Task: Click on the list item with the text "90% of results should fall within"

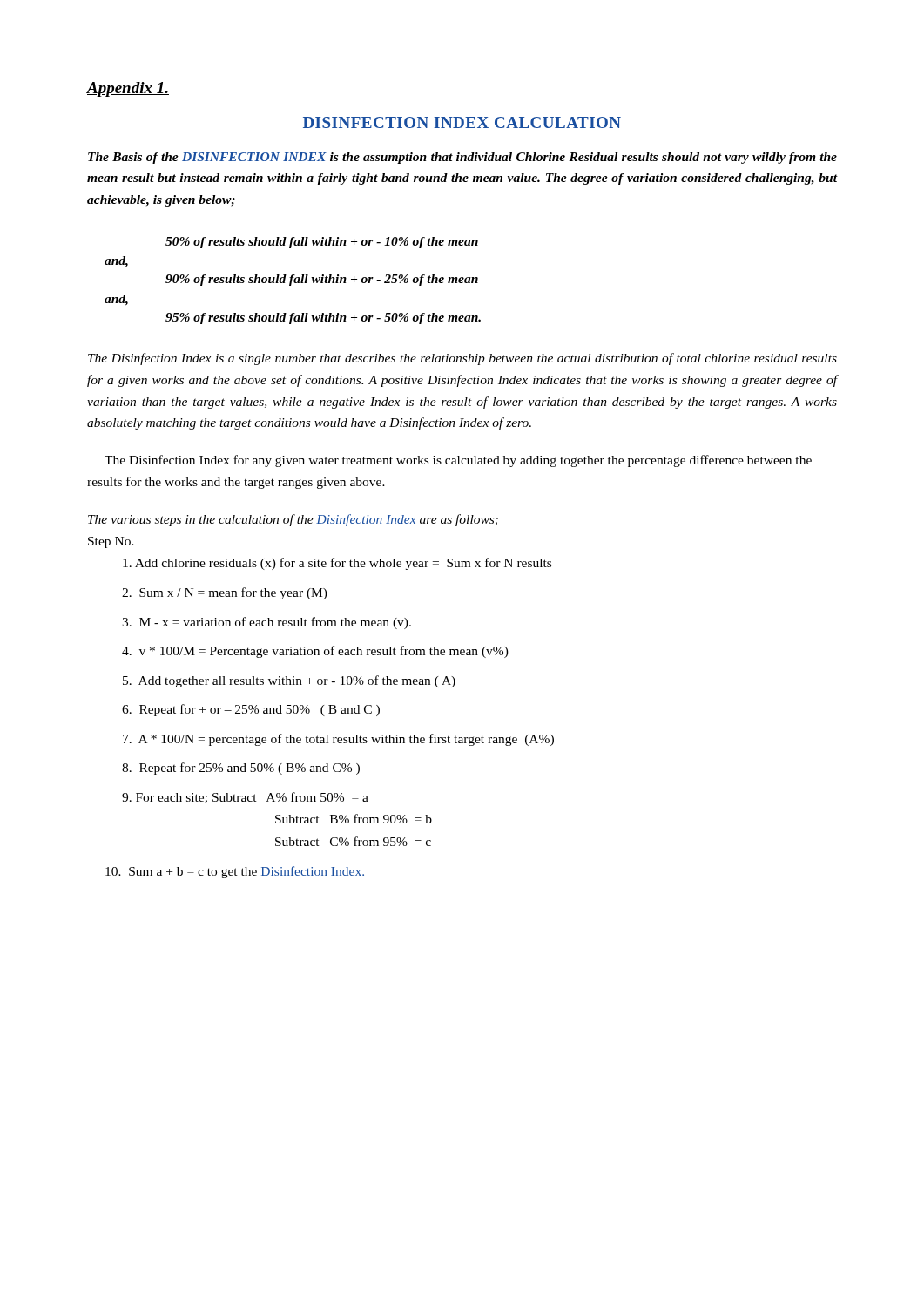Action: [x=322, y=280]
